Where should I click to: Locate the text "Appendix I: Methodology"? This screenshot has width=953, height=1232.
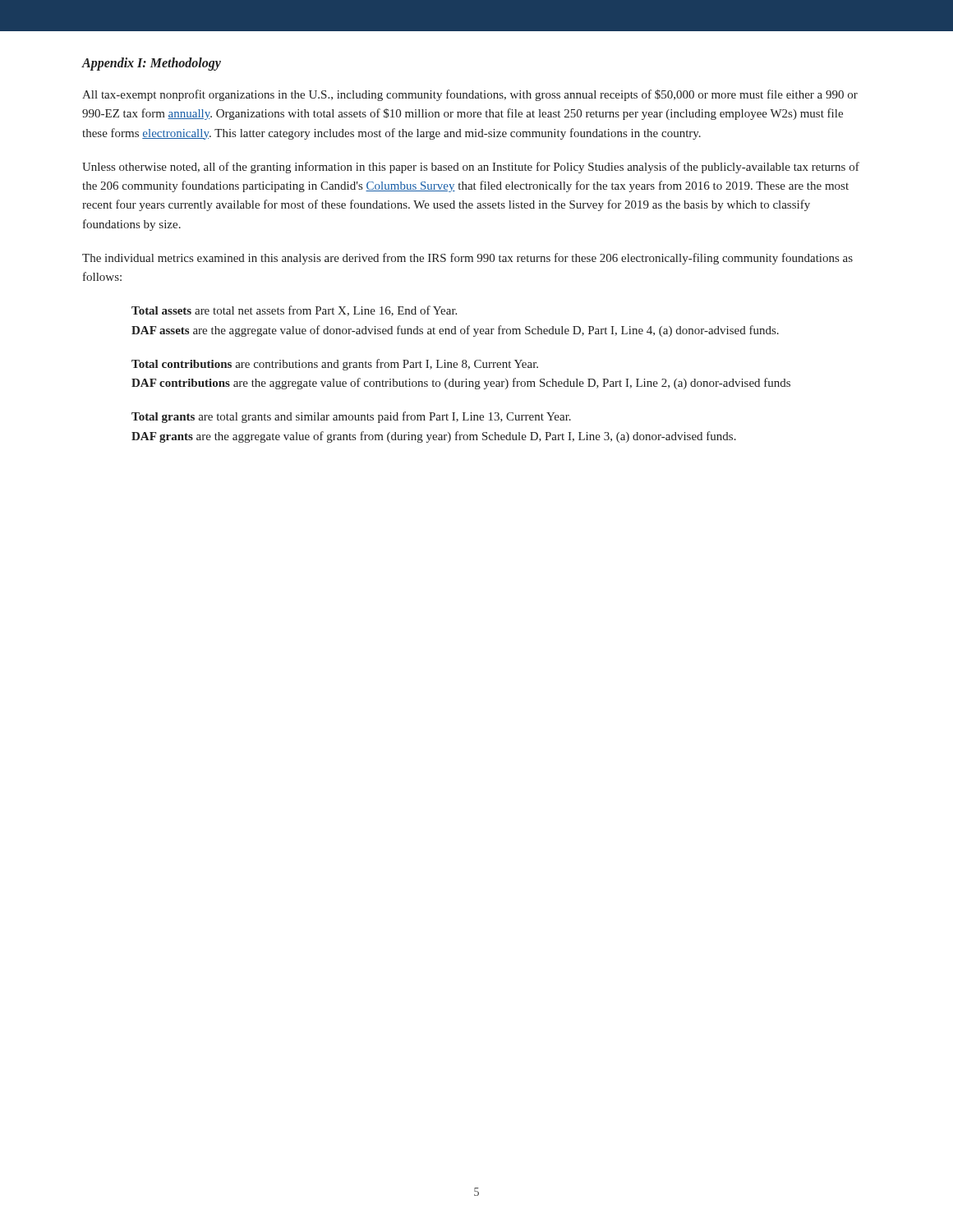[x=152, y=63]
